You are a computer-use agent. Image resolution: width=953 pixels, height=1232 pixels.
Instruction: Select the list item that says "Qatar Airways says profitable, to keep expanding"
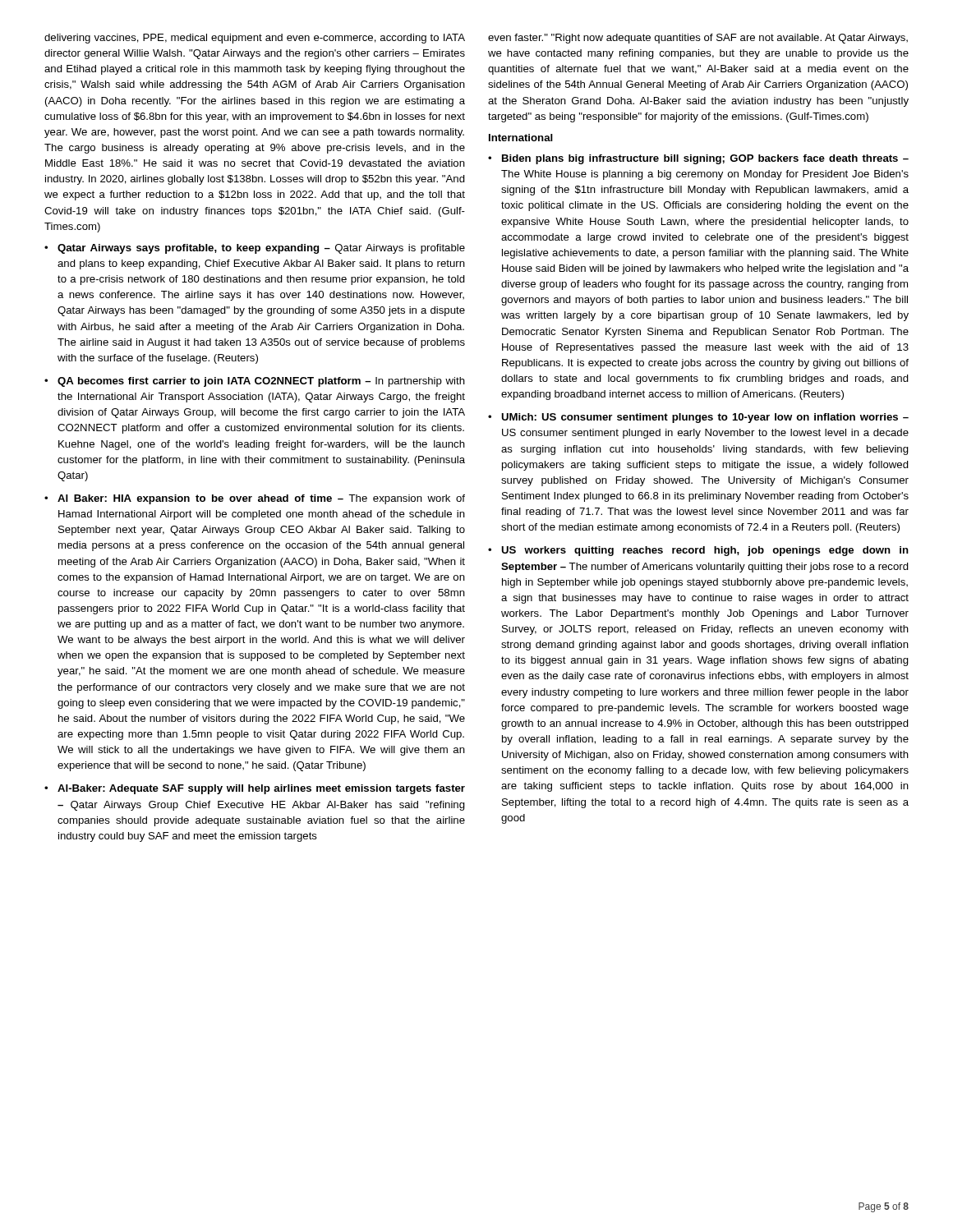point(261,303)
